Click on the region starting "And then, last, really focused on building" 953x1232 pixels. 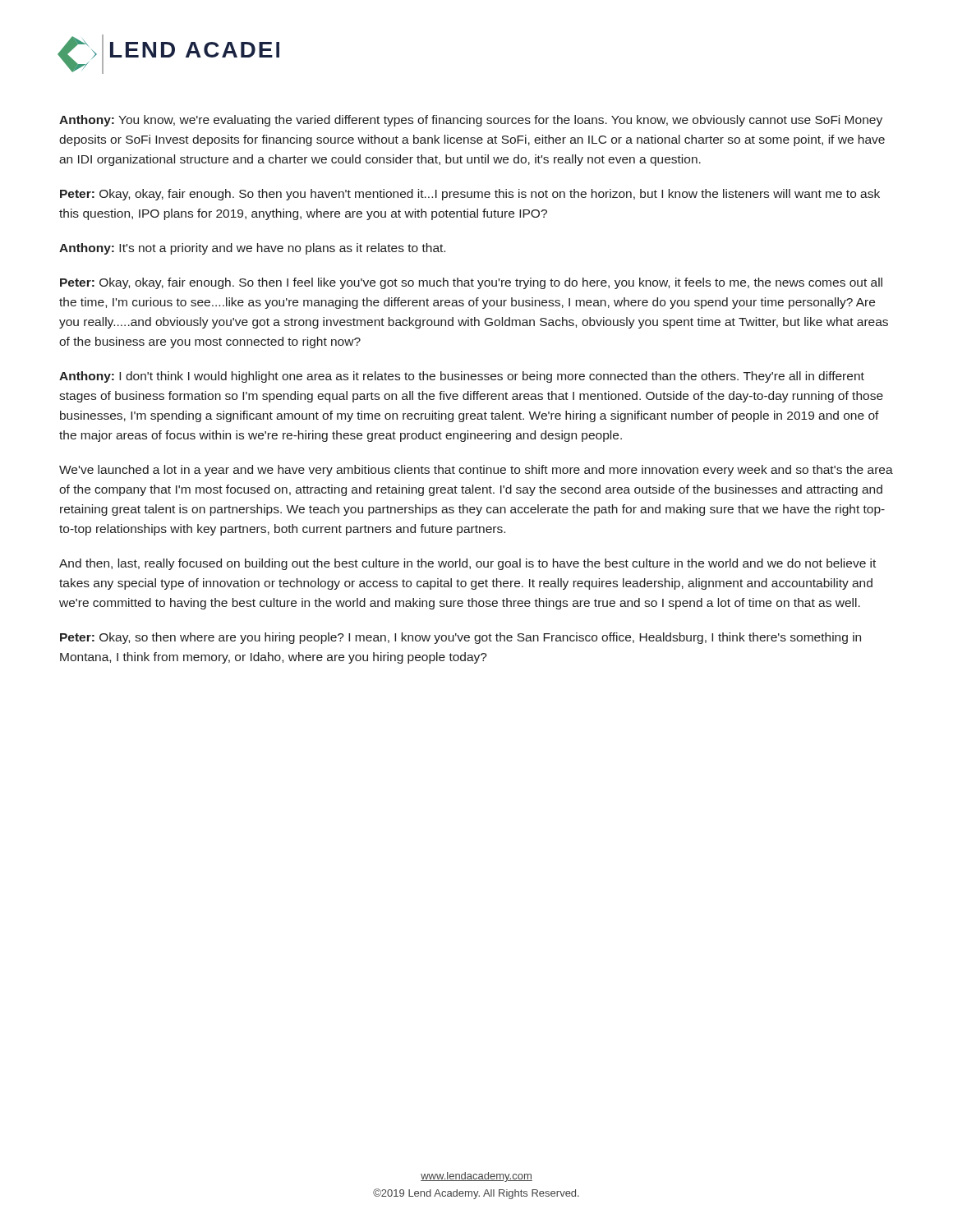coord(468,583)
